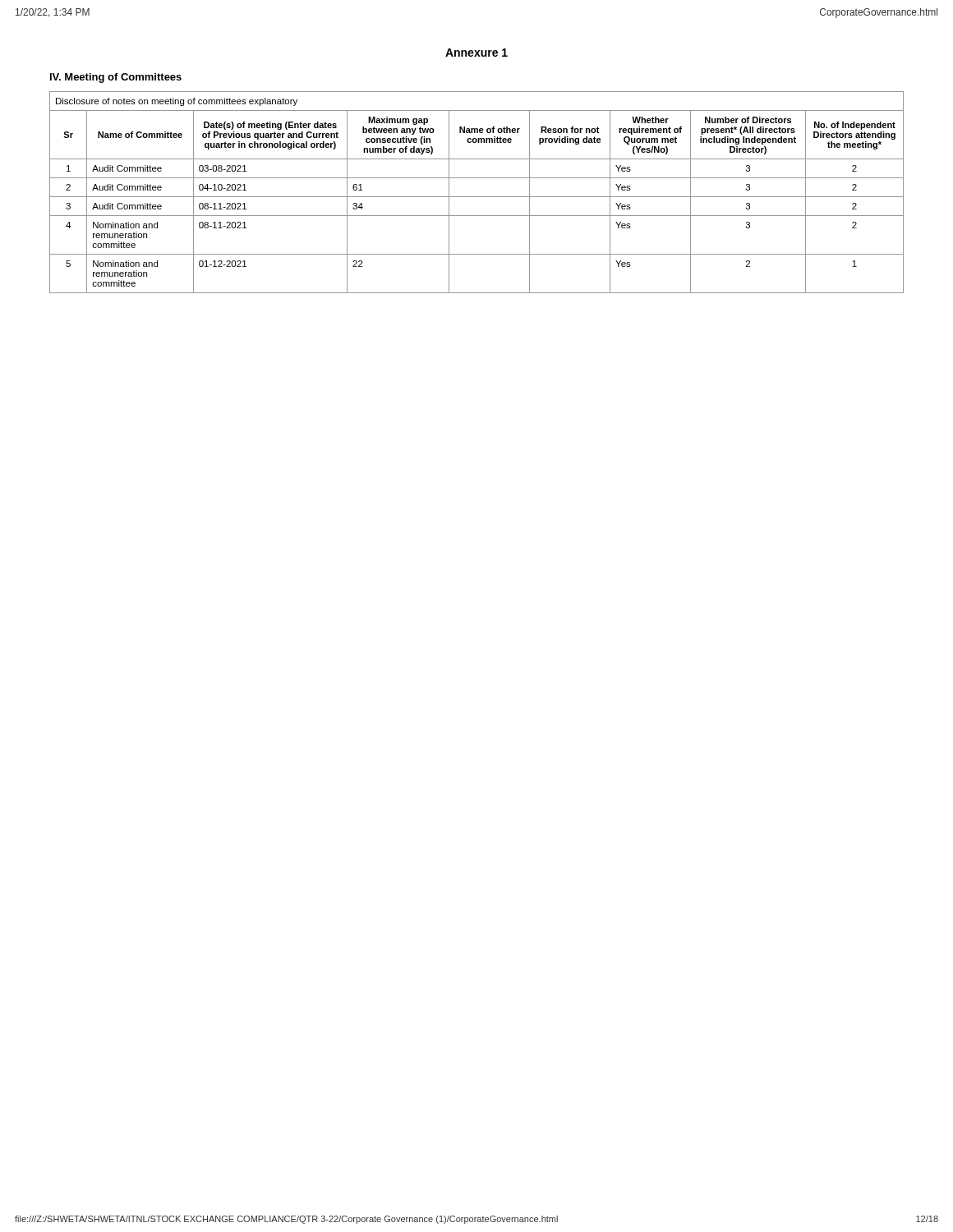
Task: Locate the text "Annexure 1"
Action: (x=476, y=53)
